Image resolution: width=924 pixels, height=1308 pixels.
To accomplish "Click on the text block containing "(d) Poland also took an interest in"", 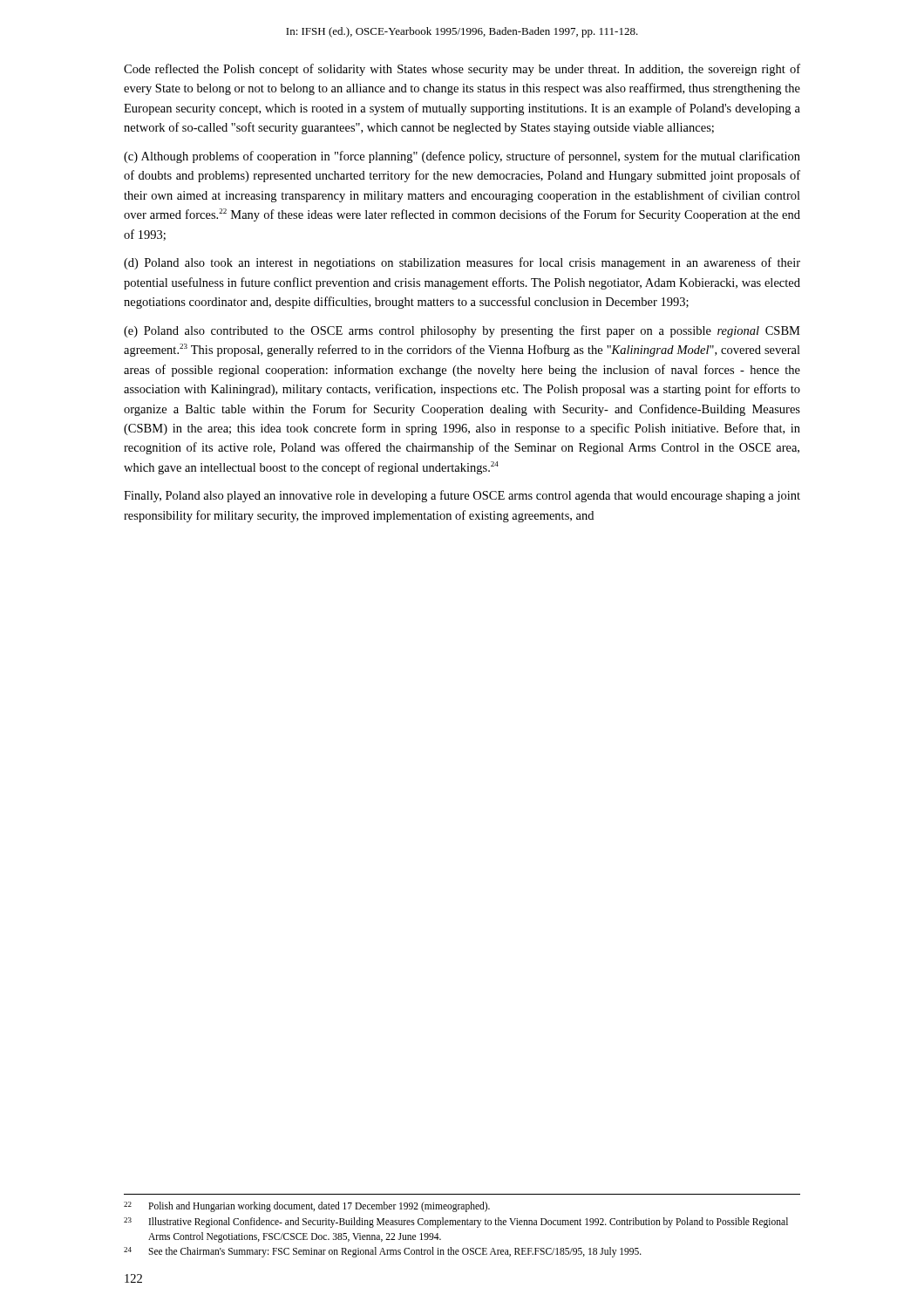I will (x=462, y=282).
